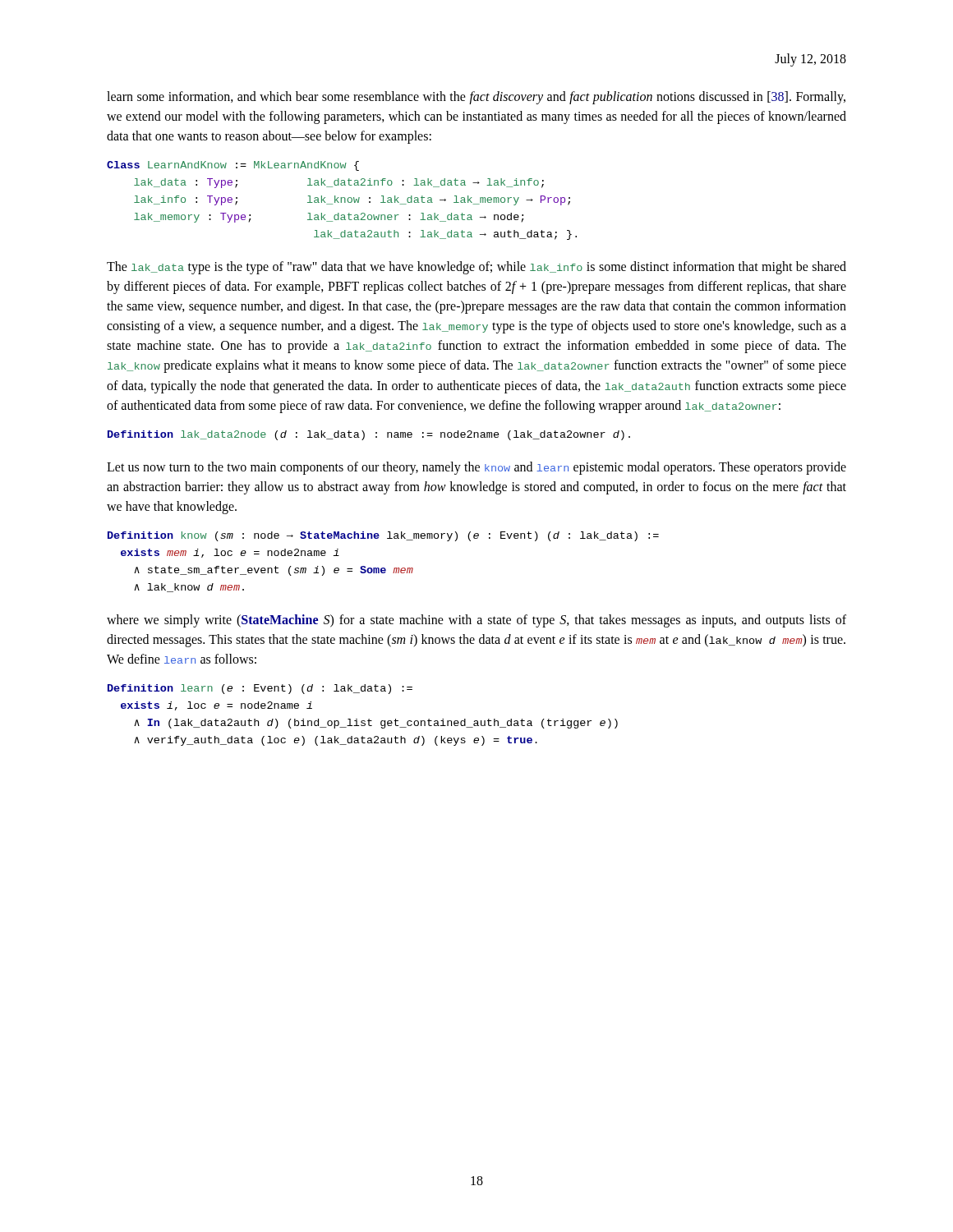Locate the text starting "Definition learn (e : Event) (d : lak_data)"

476,716
